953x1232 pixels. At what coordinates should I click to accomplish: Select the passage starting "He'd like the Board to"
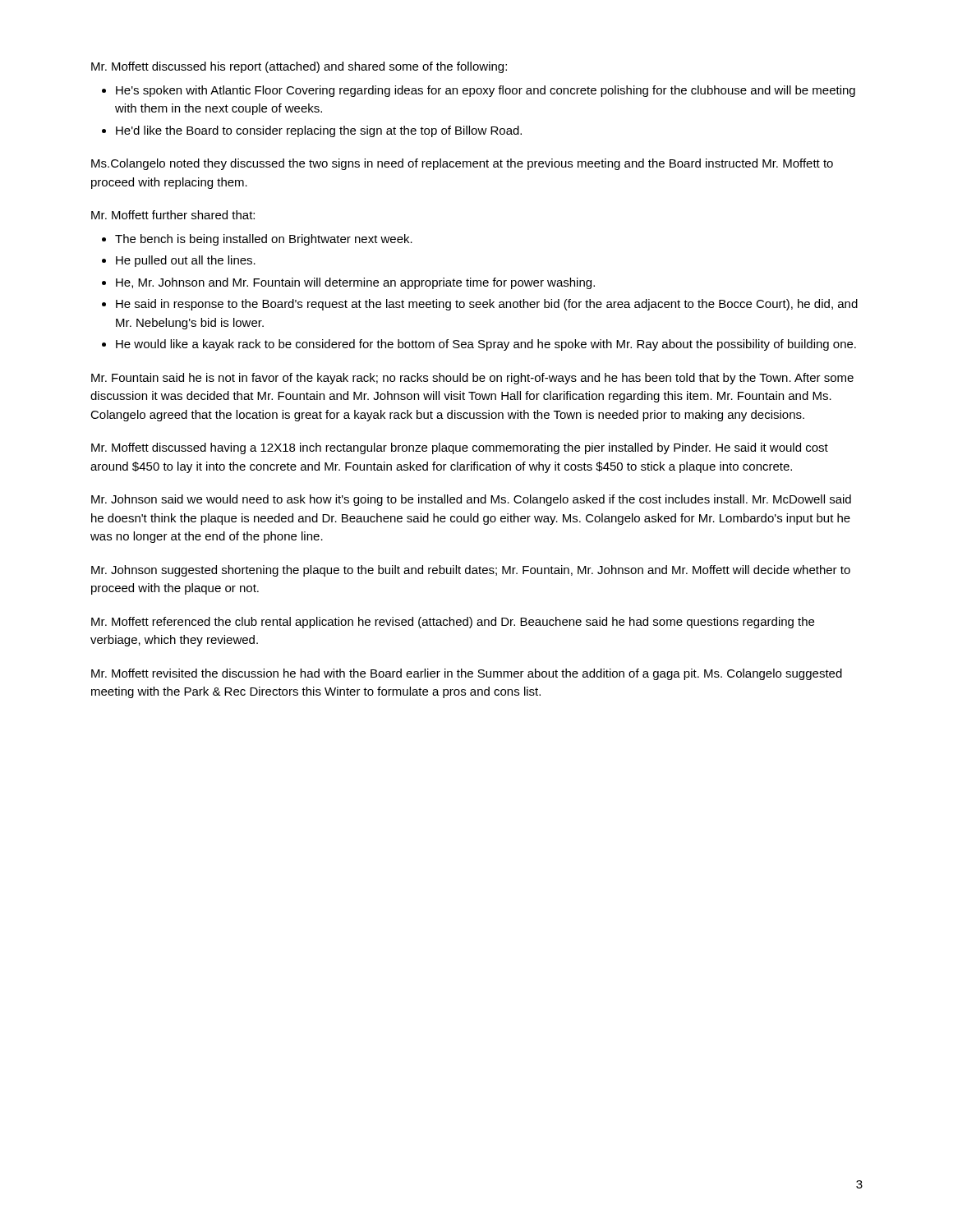pyautogui.click(x=319, y=130)
